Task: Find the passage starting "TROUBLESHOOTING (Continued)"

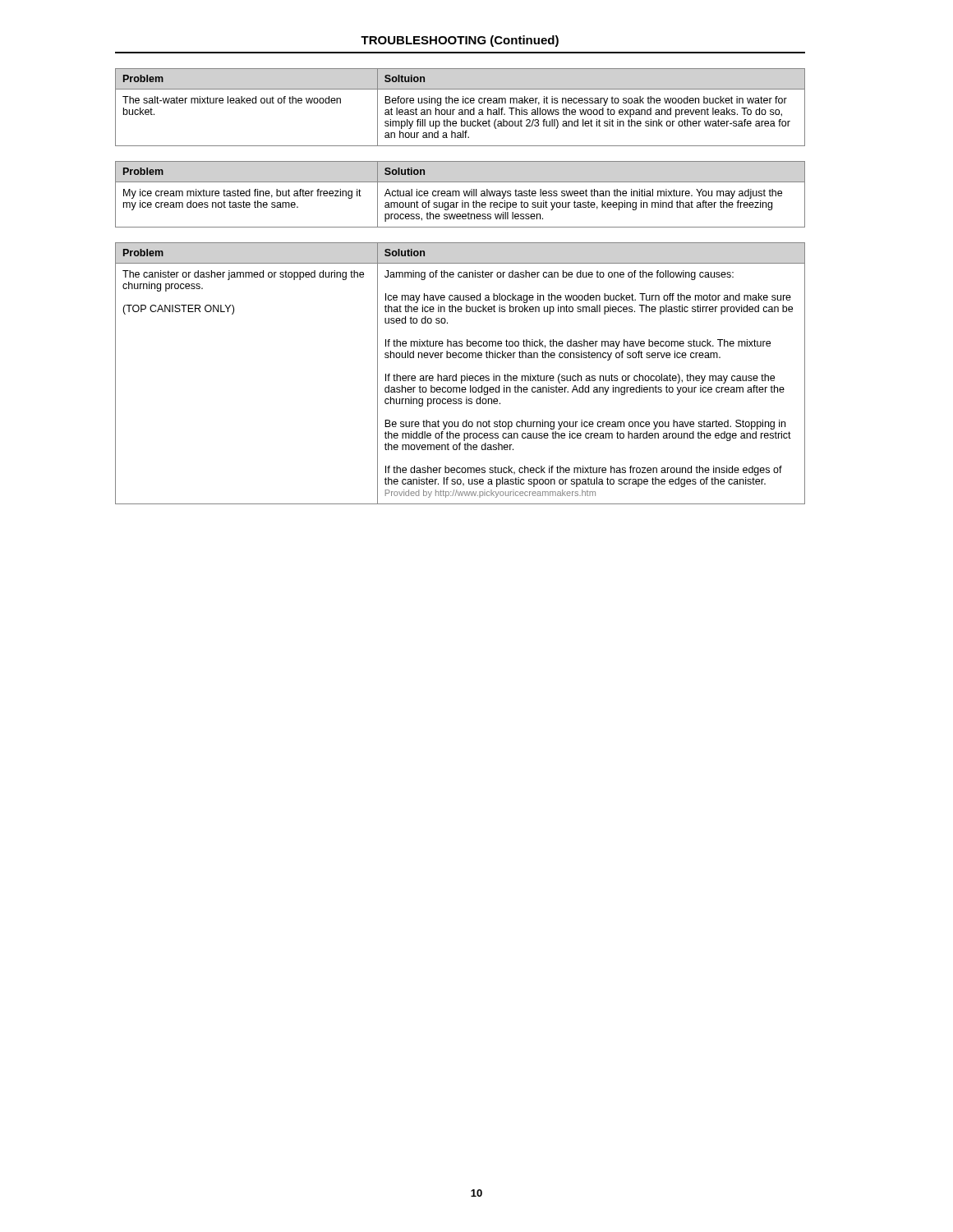Action: pos(460,40)
